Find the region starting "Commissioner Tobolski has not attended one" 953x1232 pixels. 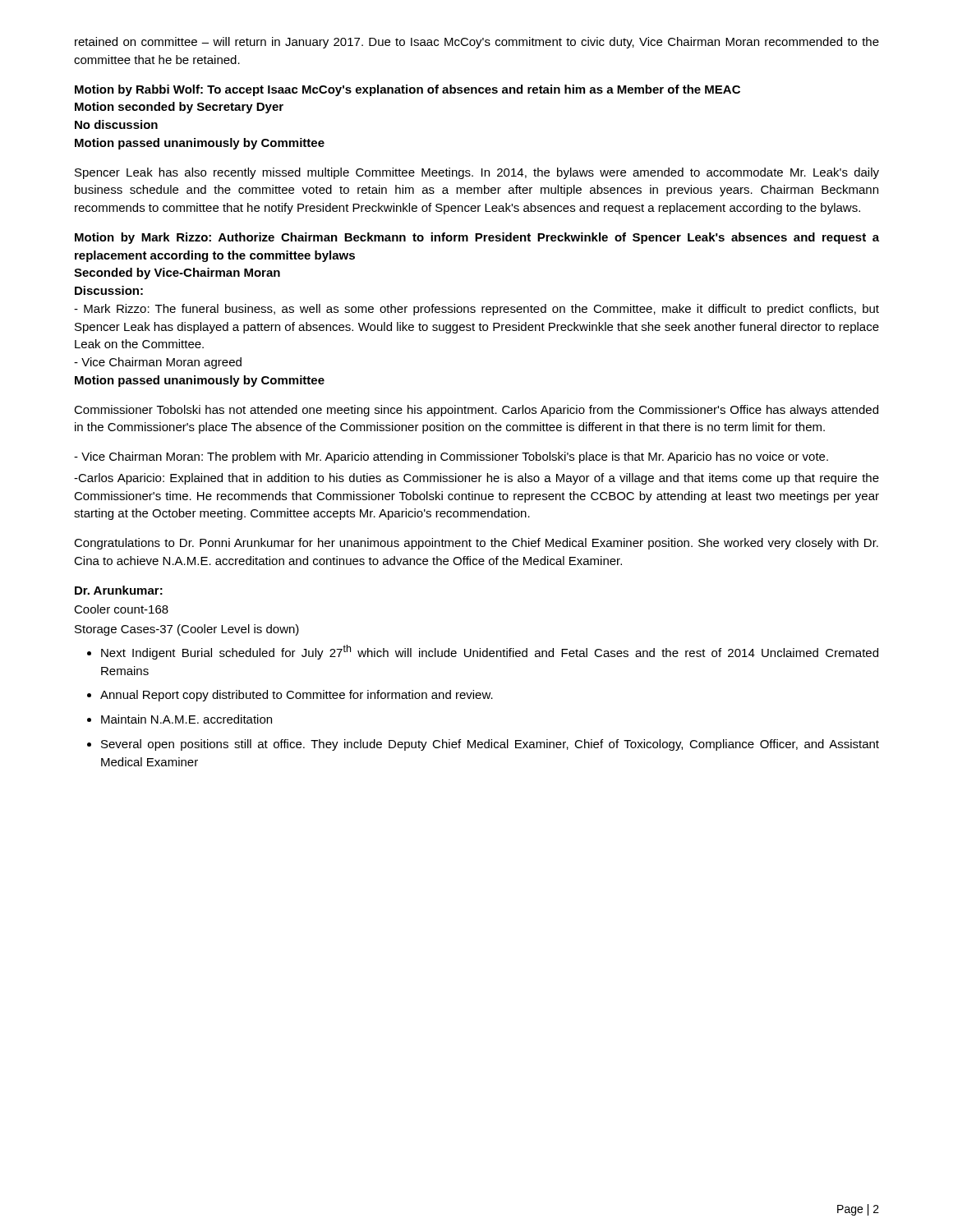coord(476,461)
